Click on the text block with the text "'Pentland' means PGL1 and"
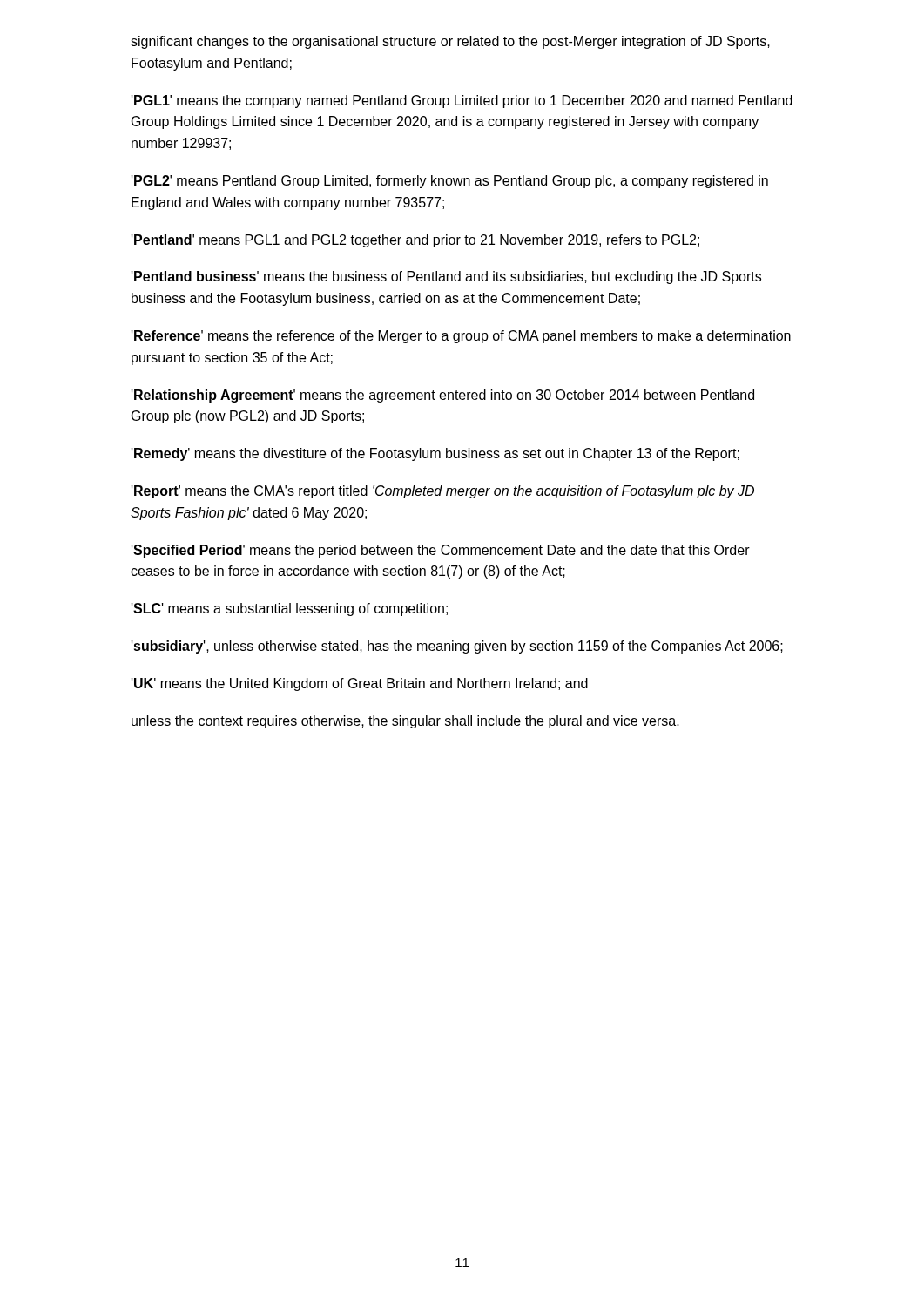Image resolution: width=924 pixels, height=1307 pixels. coord(416,240)
